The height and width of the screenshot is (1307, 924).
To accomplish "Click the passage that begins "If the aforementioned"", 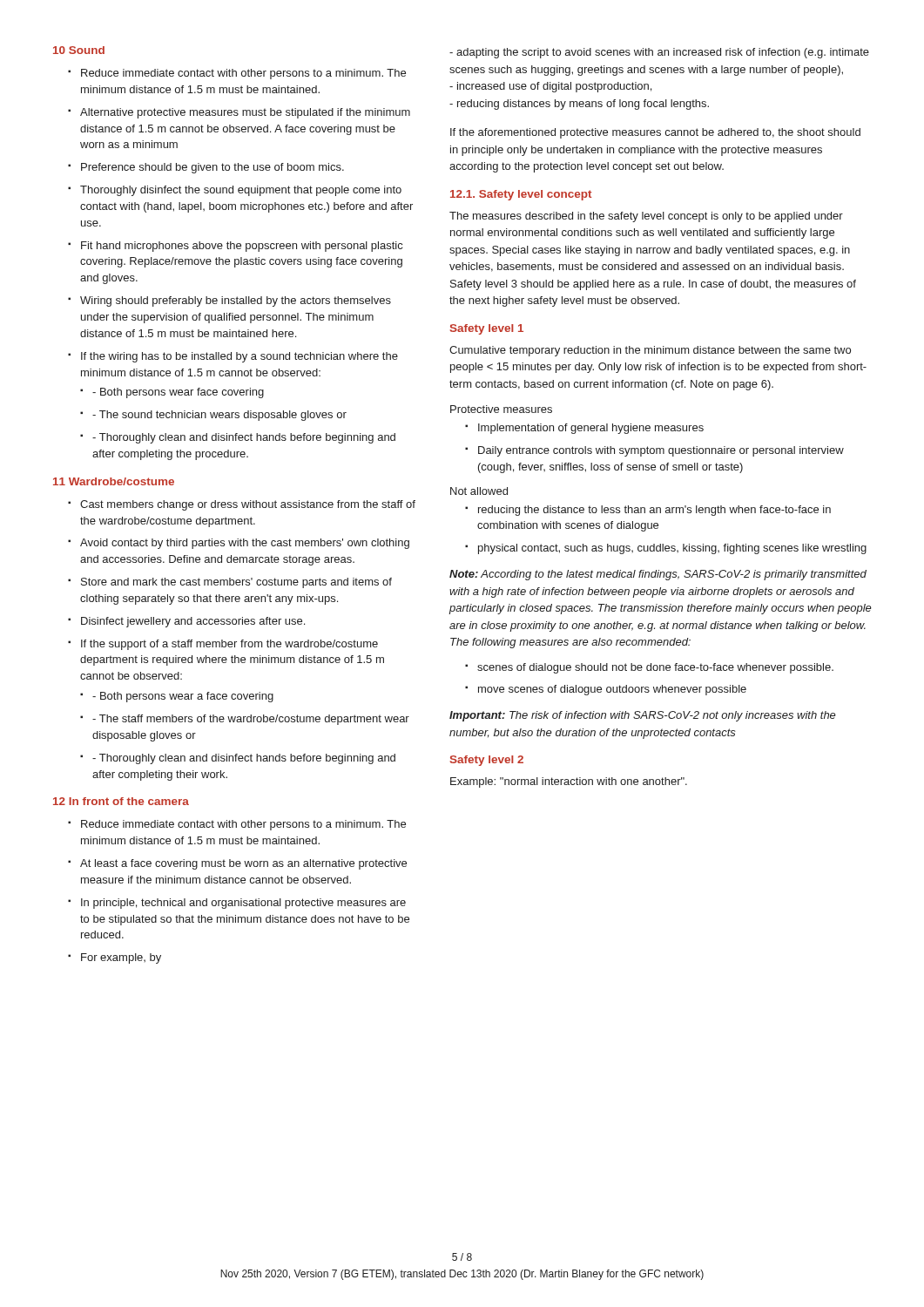I will tap(655, 149).
